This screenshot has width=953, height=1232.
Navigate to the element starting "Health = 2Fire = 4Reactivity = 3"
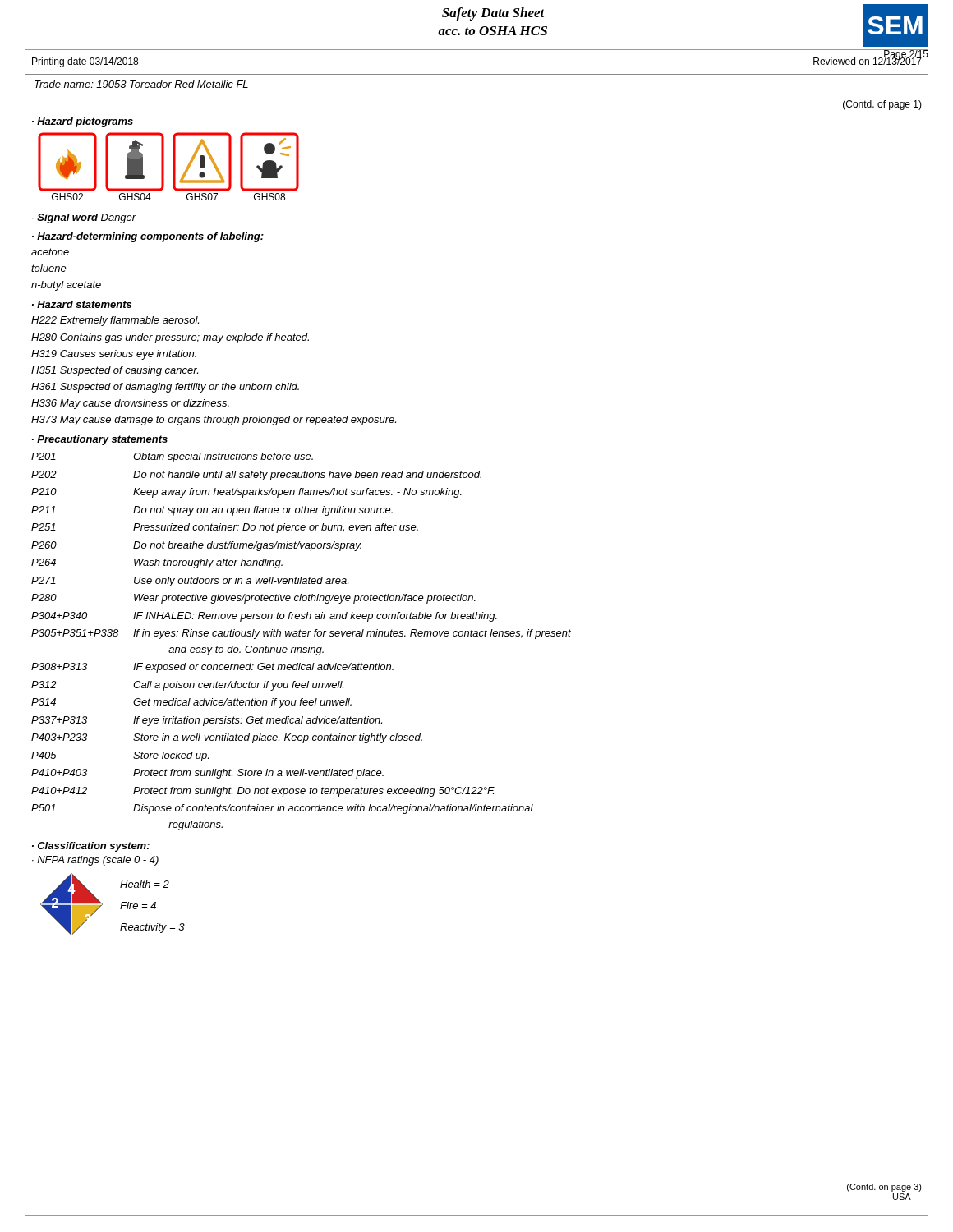tap(152, 905)
